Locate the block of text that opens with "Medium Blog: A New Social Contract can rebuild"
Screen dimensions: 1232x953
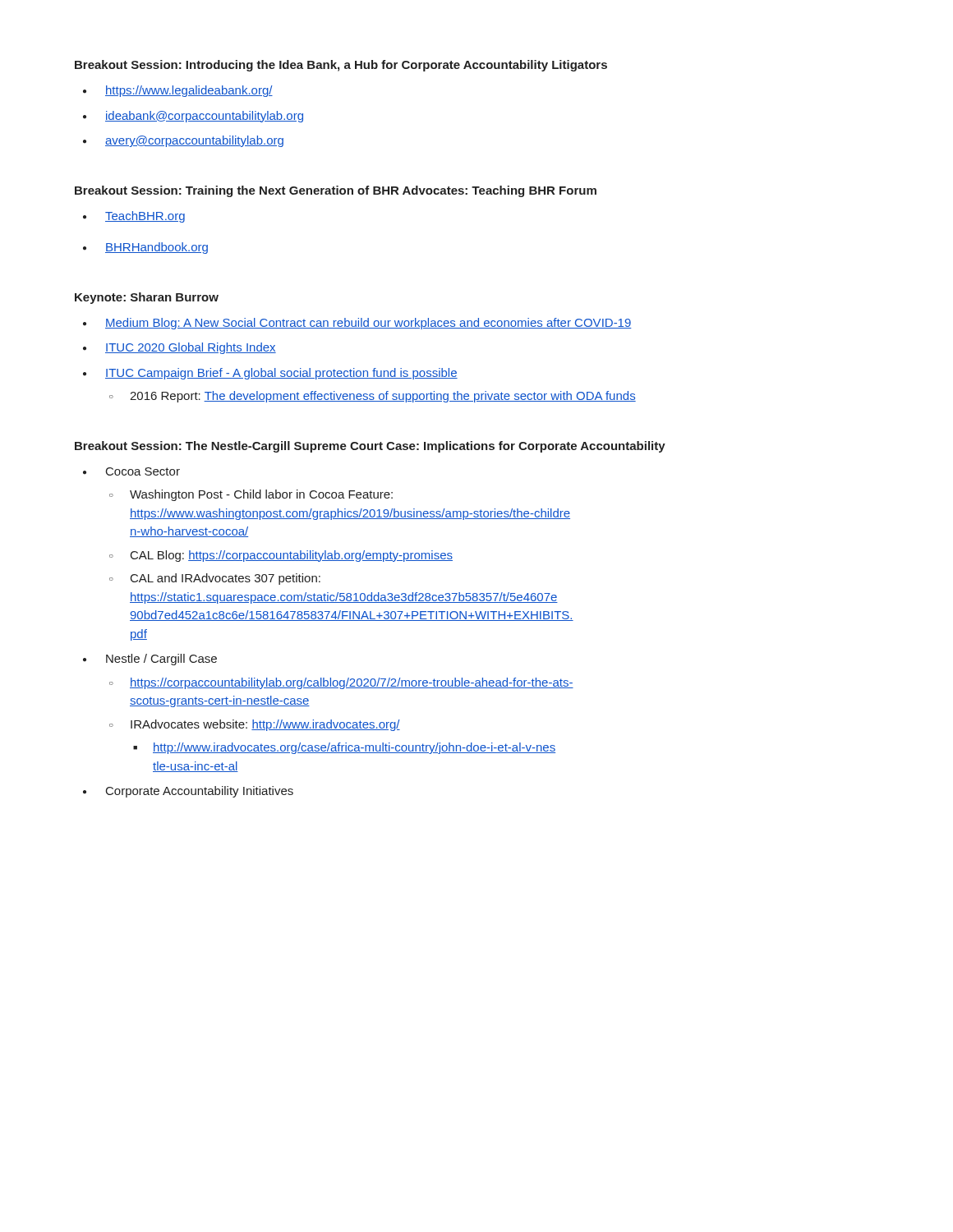point(368,322)
